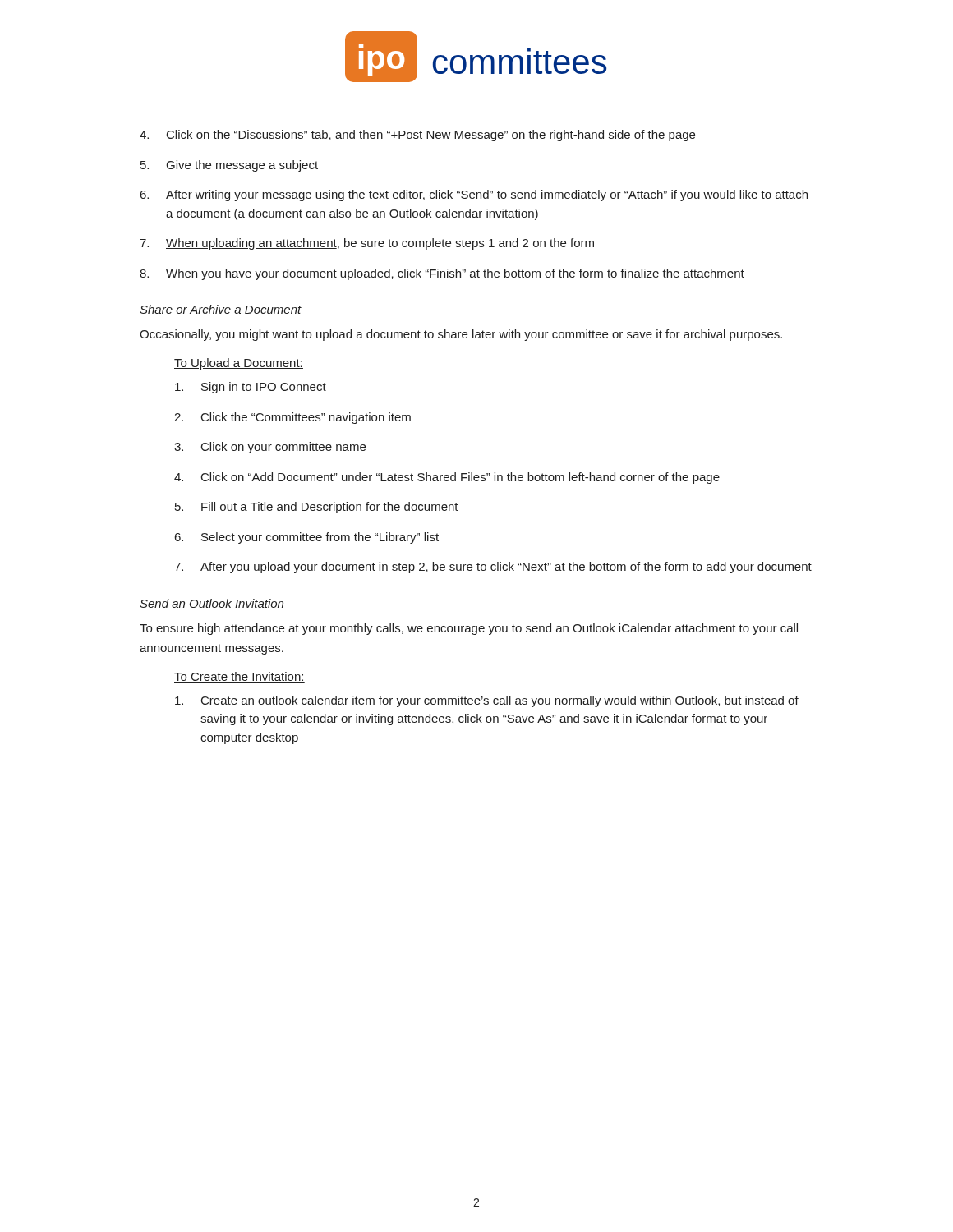This screenshot has height=1232, width=953.
Task: Locate the element starting "To ensure high attendance at your monthly calls,"
Action: coord(469,637)
